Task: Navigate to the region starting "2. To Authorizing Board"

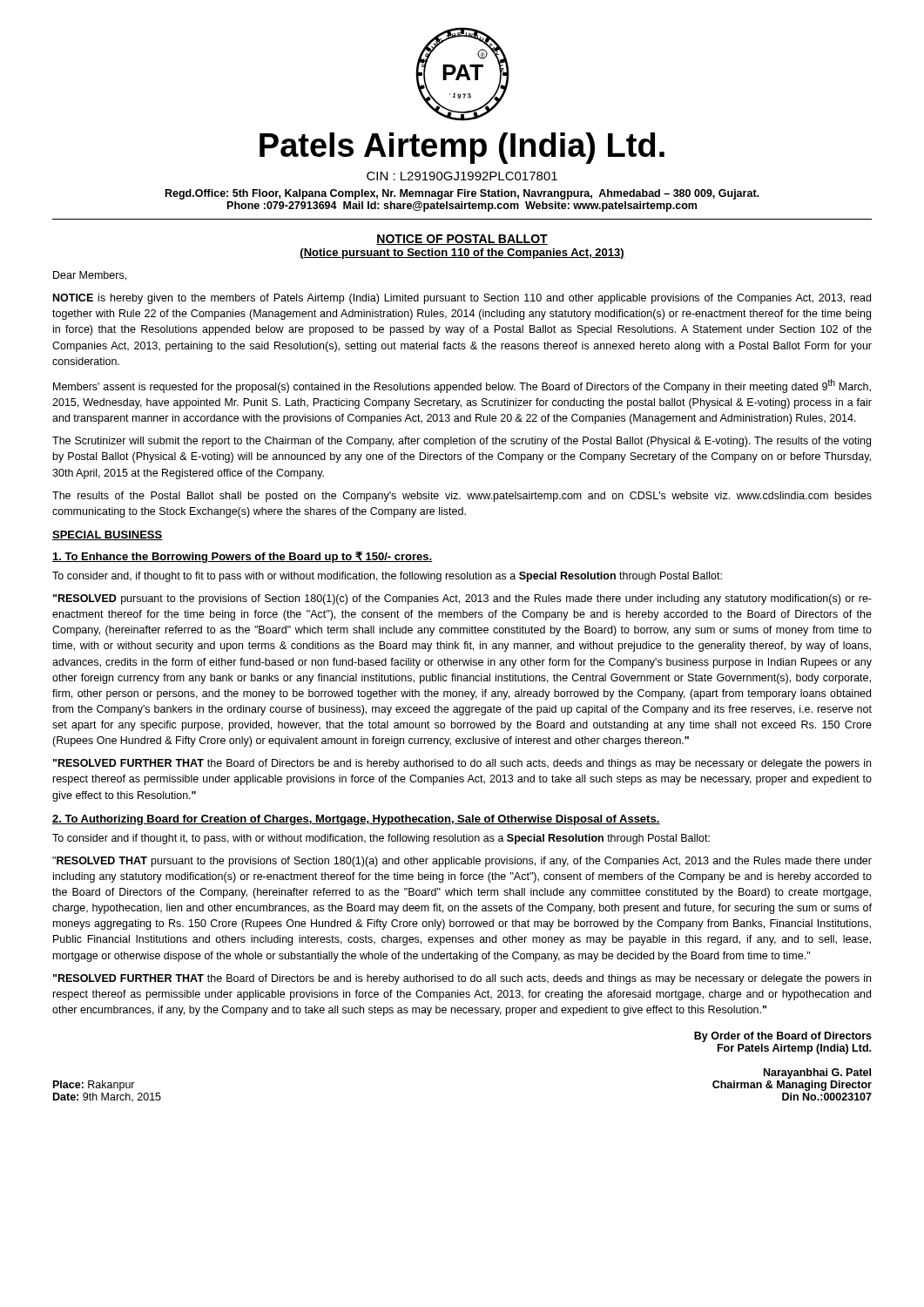Action: [x=356, y=818]
